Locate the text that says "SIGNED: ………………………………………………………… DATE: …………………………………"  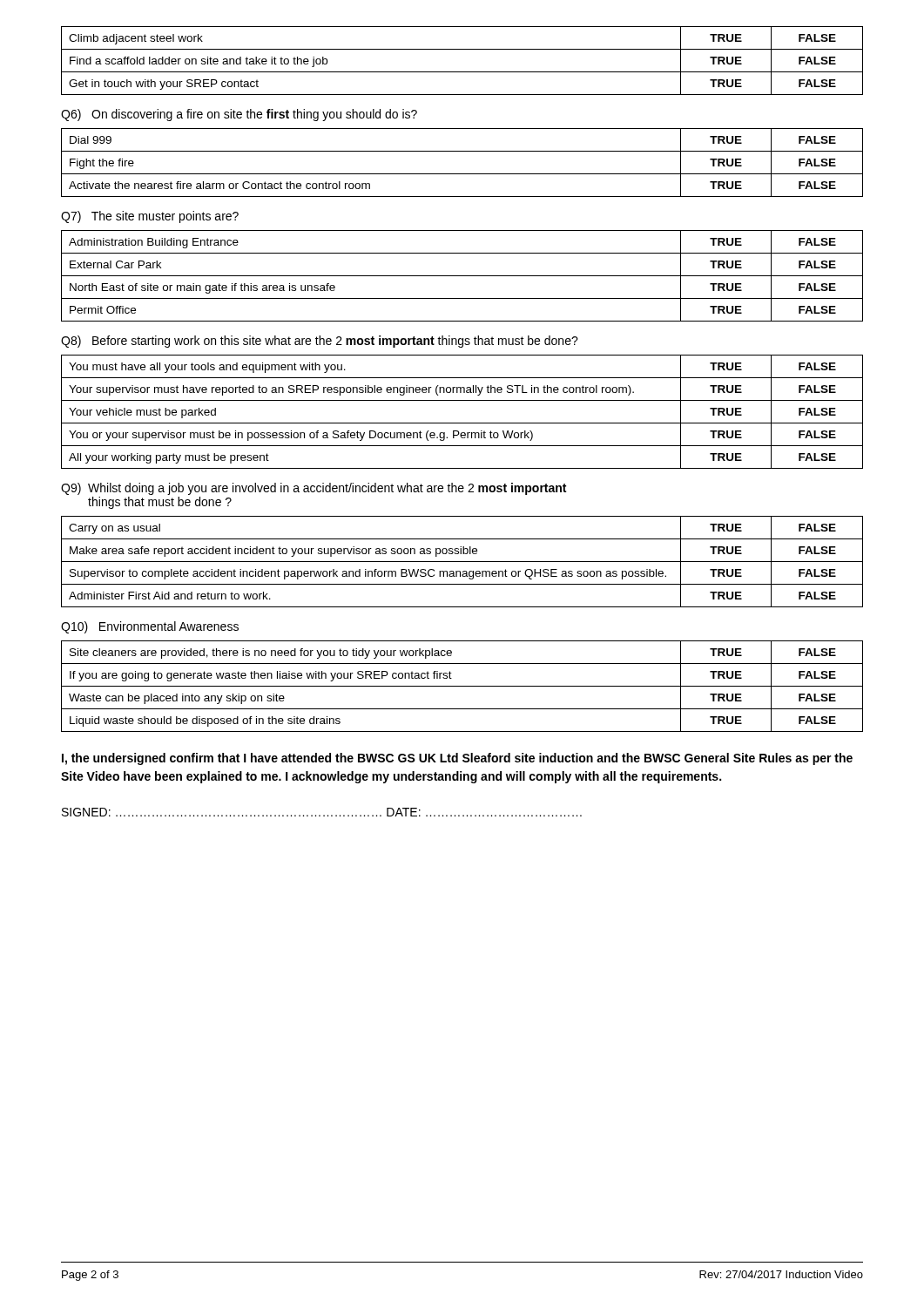(322, 812)
